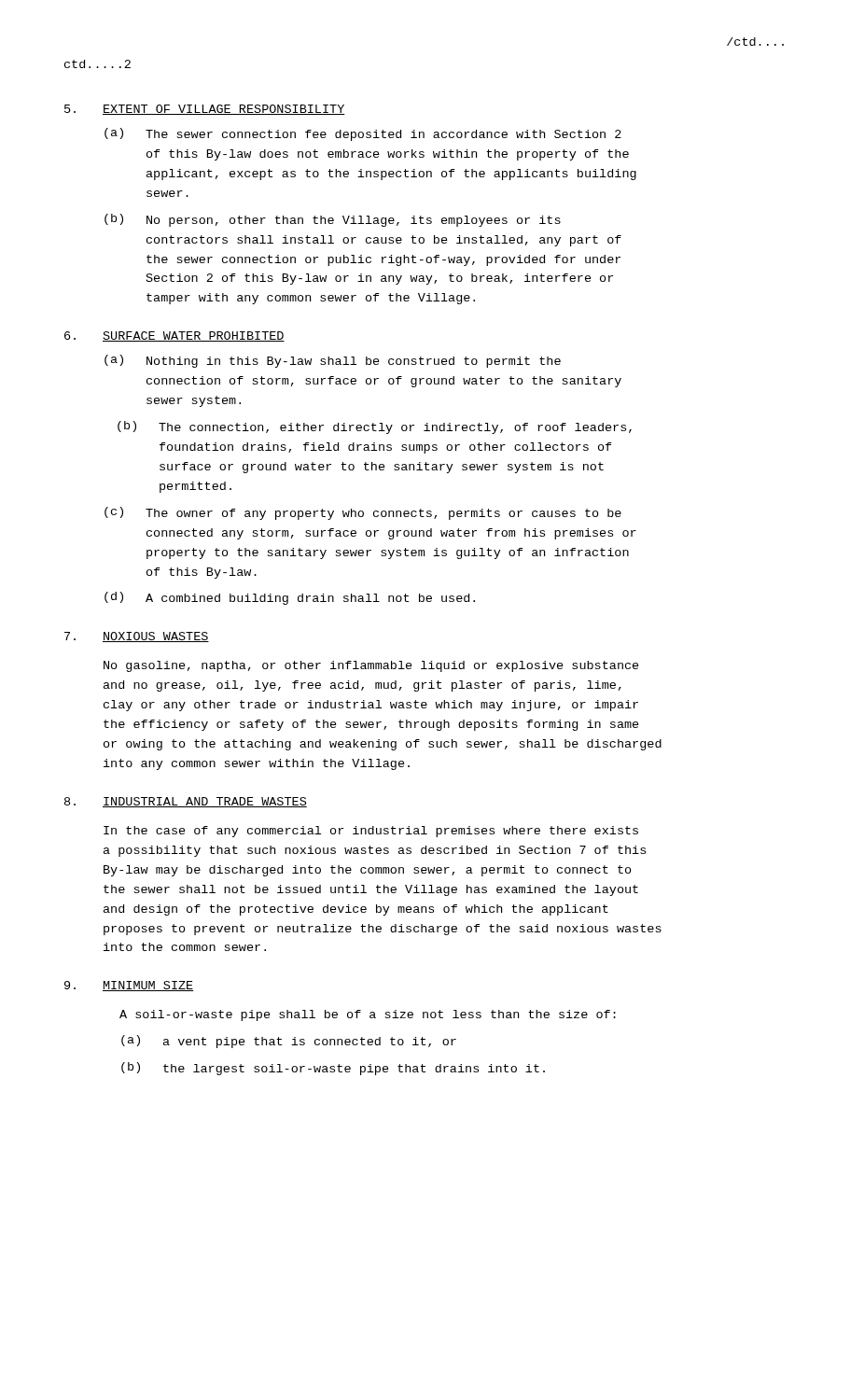850x1400 pixels.
Task: Click on the text block containing "In the case of any commercial or"
Action: coord(382,890)
